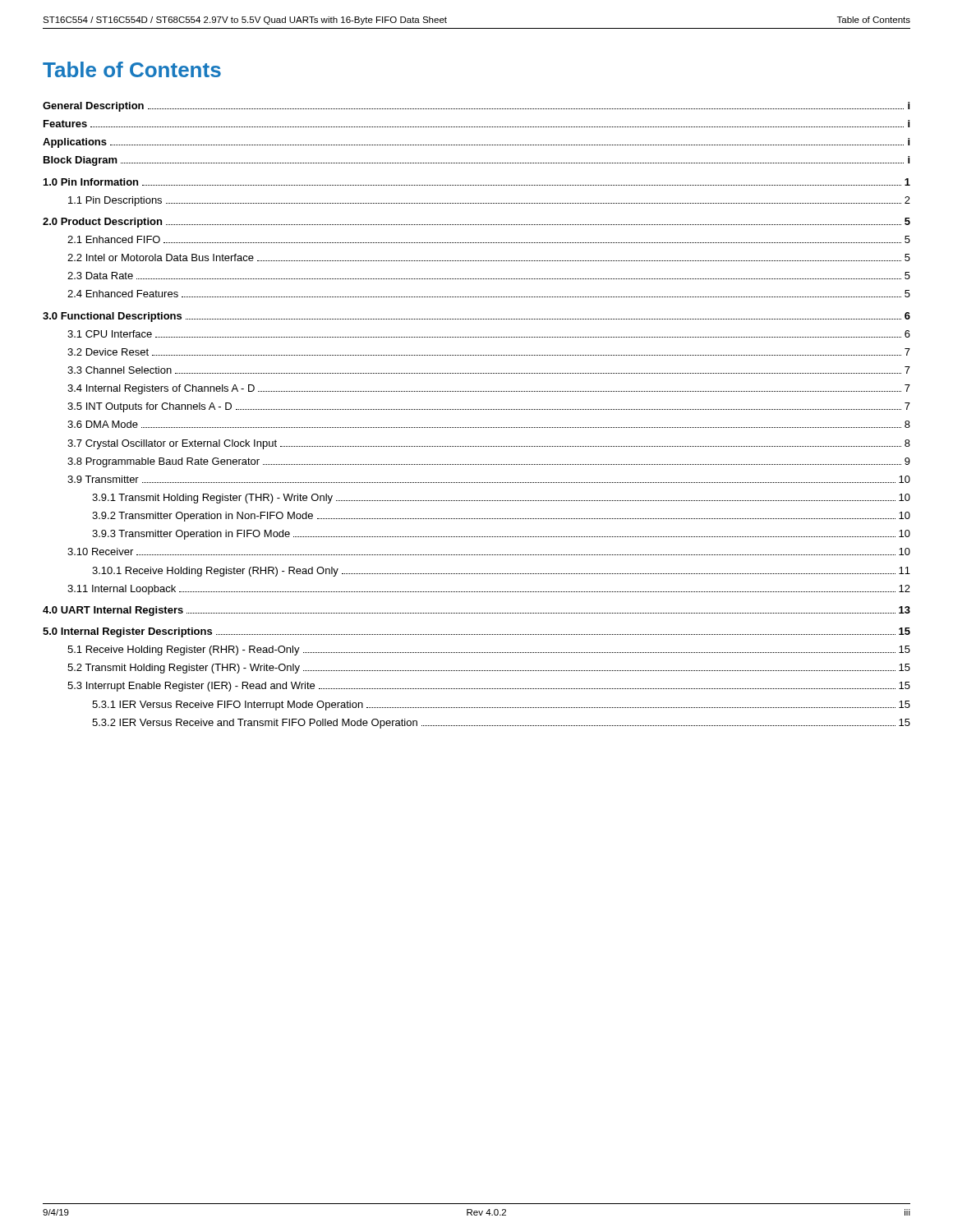Find the passage starting "Applications i"
The height and width of the screenshot is (1232, 953).
tap(476, 142)
